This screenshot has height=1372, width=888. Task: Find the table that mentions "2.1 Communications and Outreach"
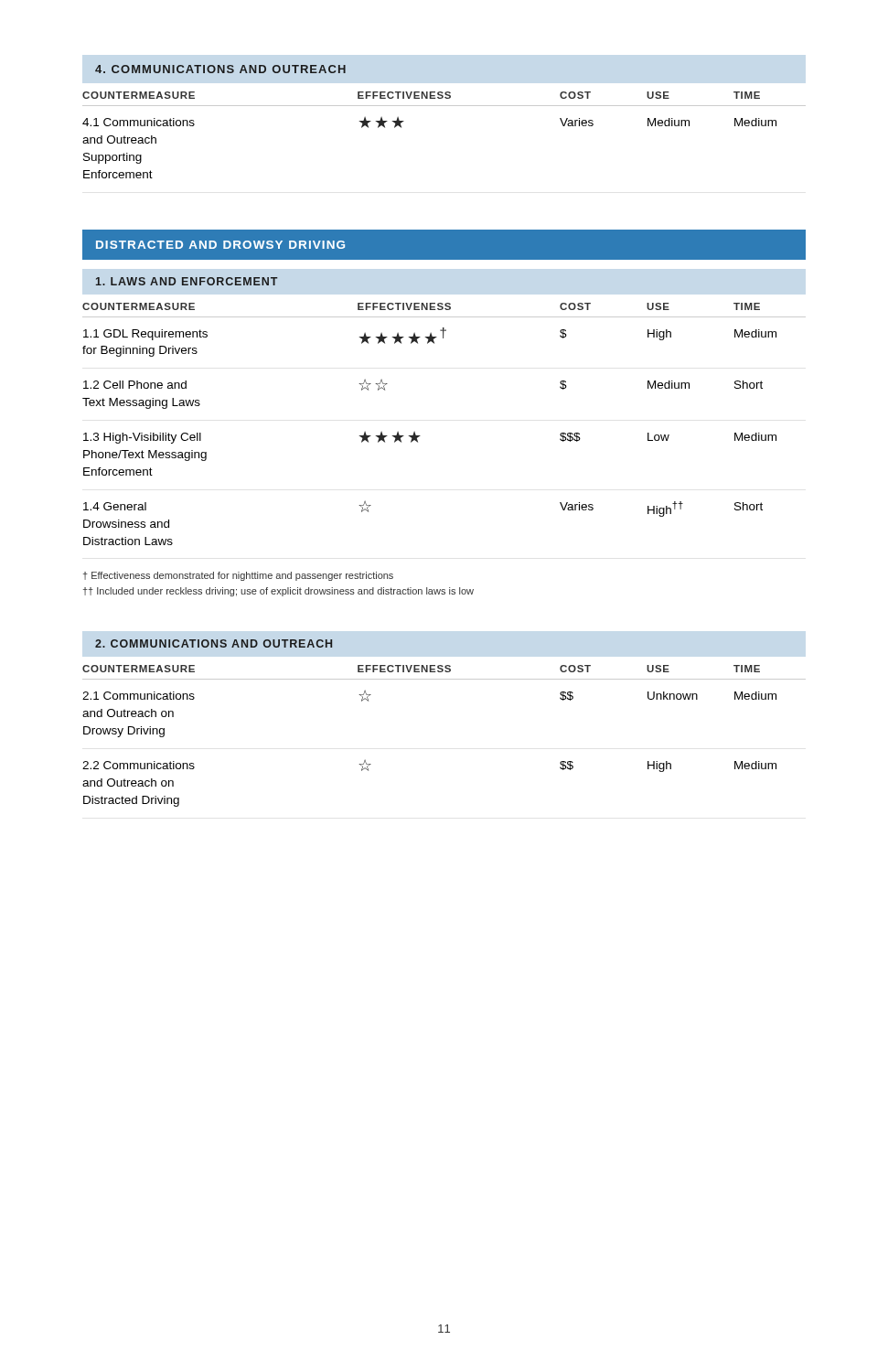444,738
